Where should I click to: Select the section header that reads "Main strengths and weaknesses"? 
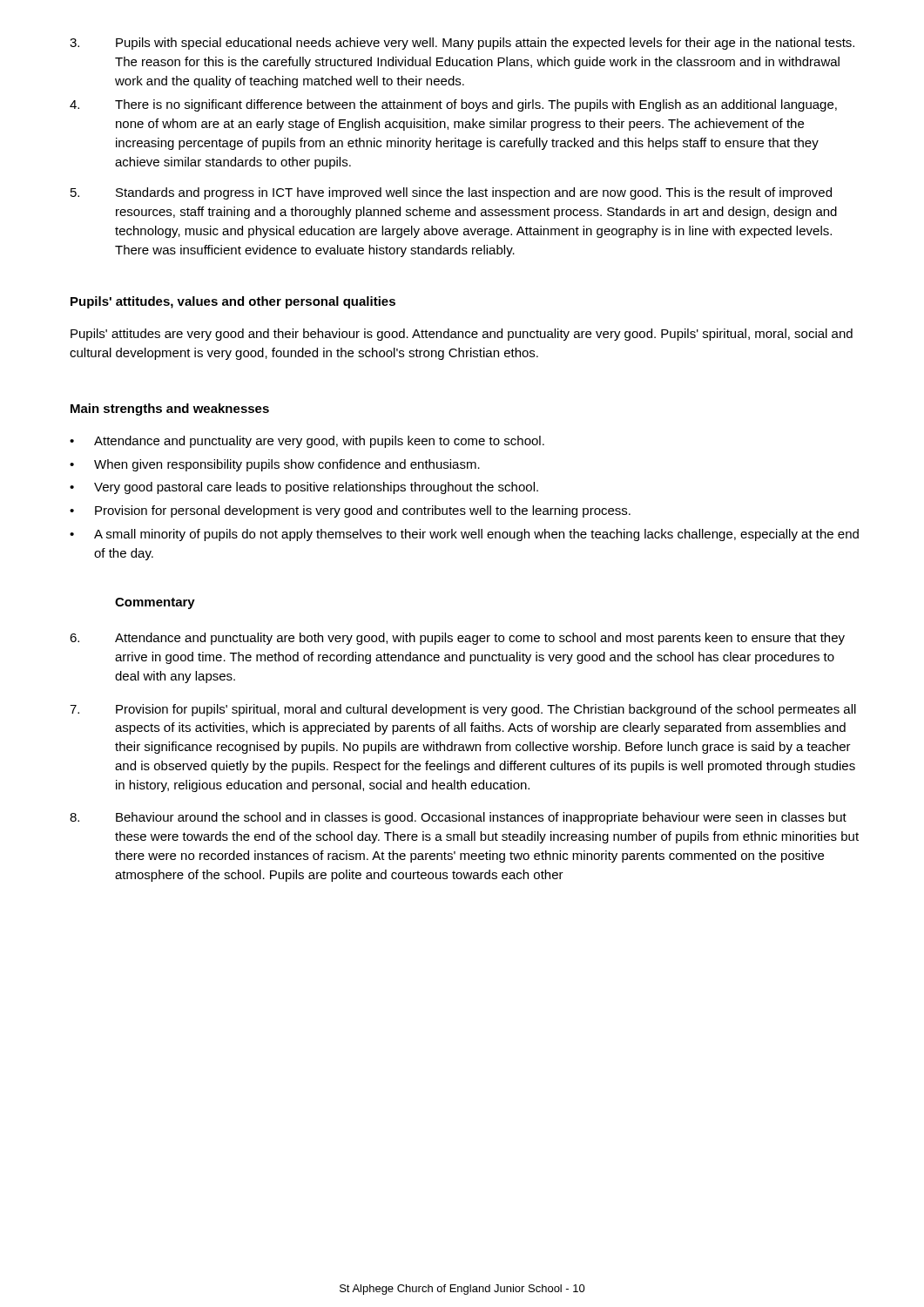point(170,408)
